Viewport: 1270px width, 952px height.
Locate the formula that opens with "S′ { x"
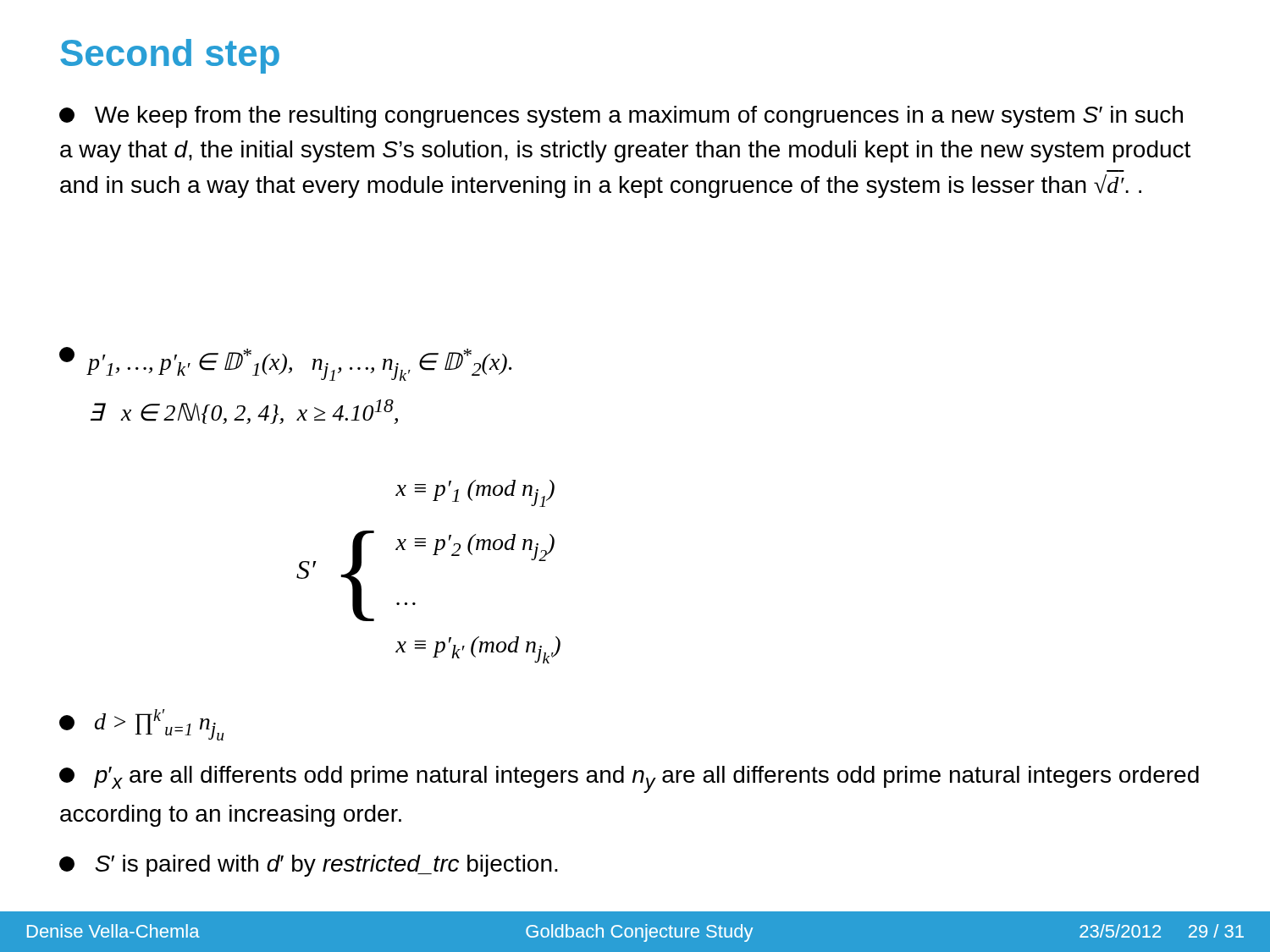click(429, 570)
